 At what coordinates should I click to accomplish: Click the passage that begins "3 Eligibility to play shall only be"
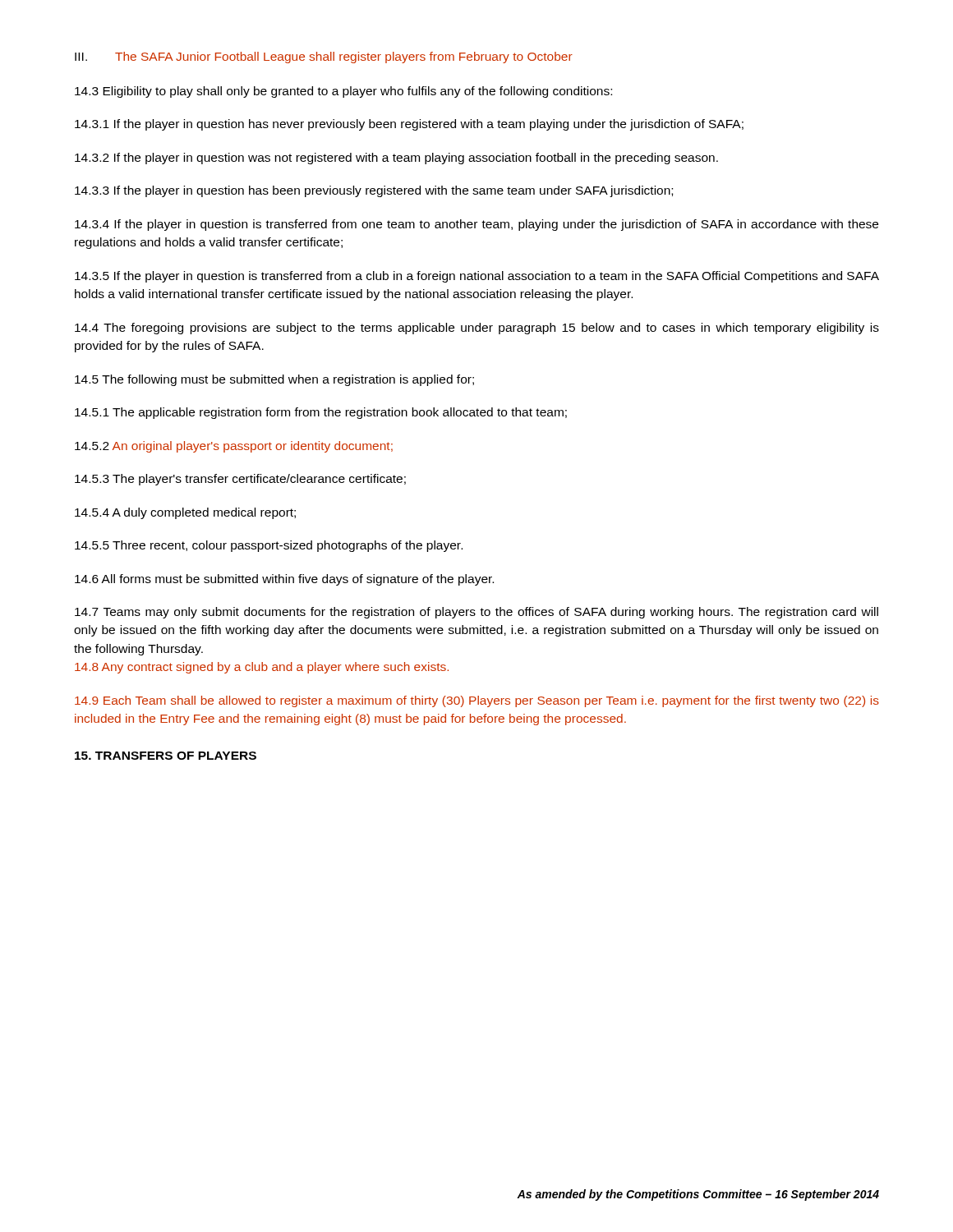click(x=344, y=91)
